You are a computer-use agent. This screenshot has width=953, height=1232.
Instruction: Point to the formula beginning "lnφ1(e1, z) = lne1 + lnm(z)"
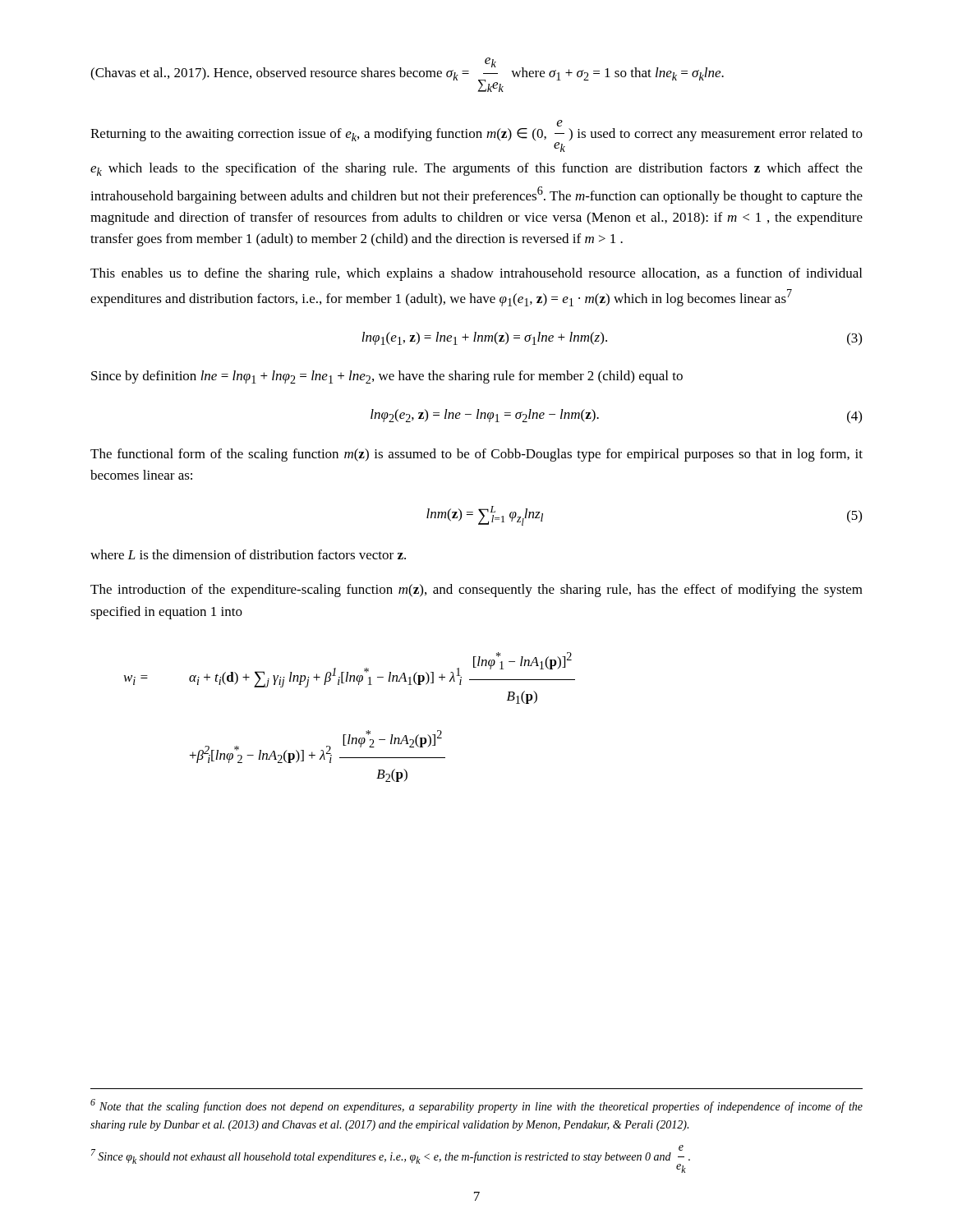501,339
